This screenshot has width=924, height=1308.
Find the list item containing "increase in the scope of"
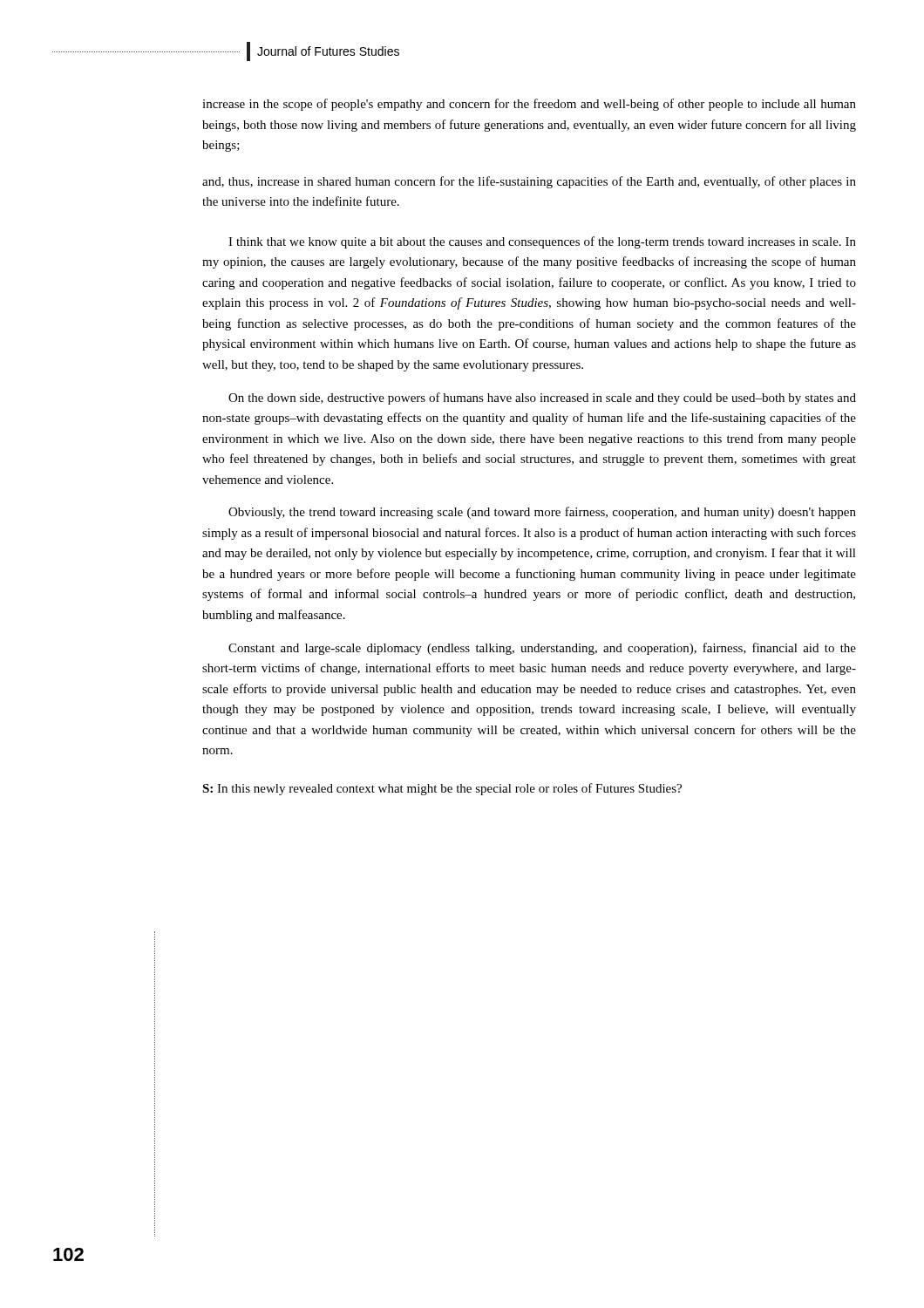(529, 124)
